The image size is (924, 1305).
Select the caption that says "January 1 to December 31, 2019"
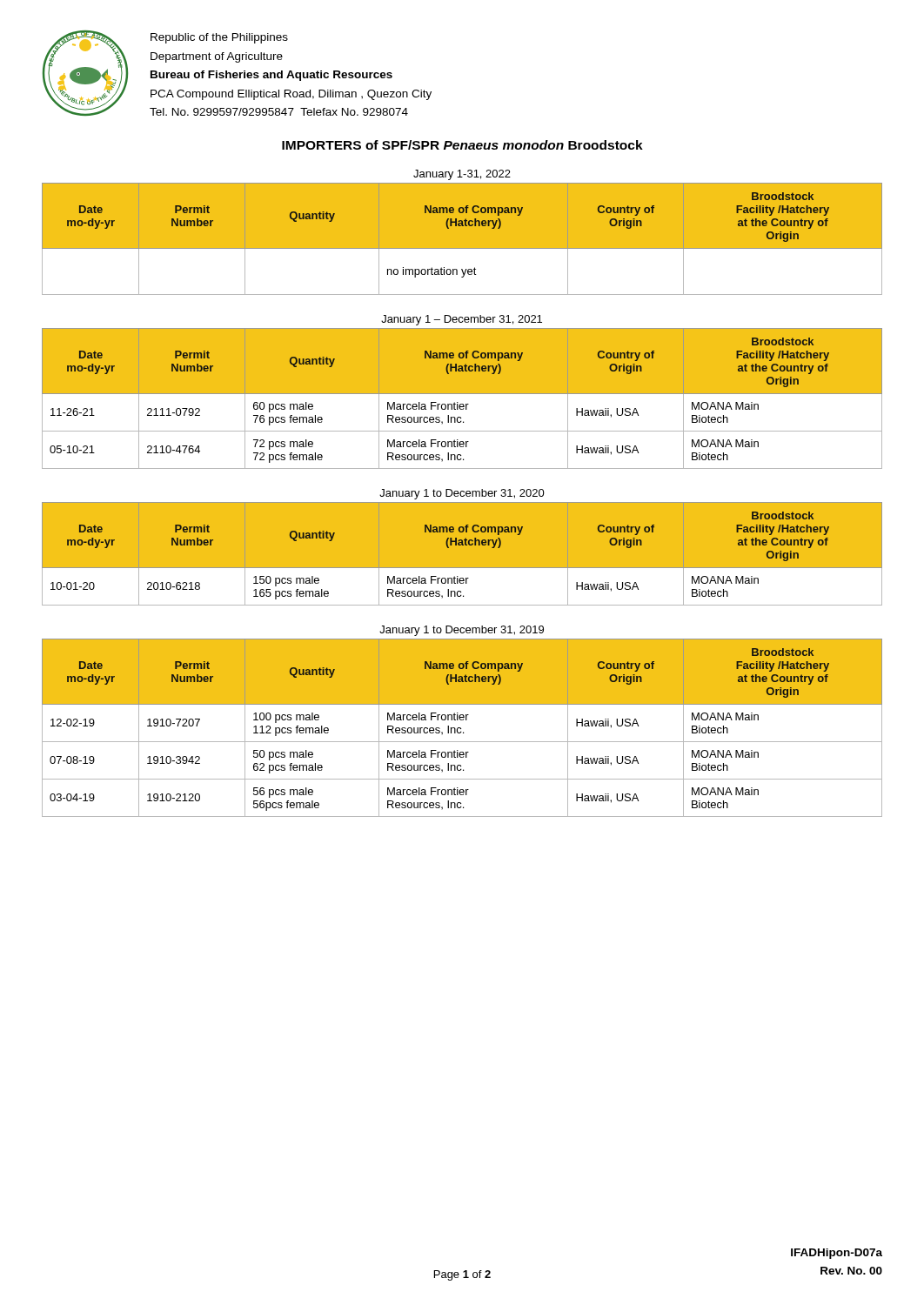pos(462,629)
